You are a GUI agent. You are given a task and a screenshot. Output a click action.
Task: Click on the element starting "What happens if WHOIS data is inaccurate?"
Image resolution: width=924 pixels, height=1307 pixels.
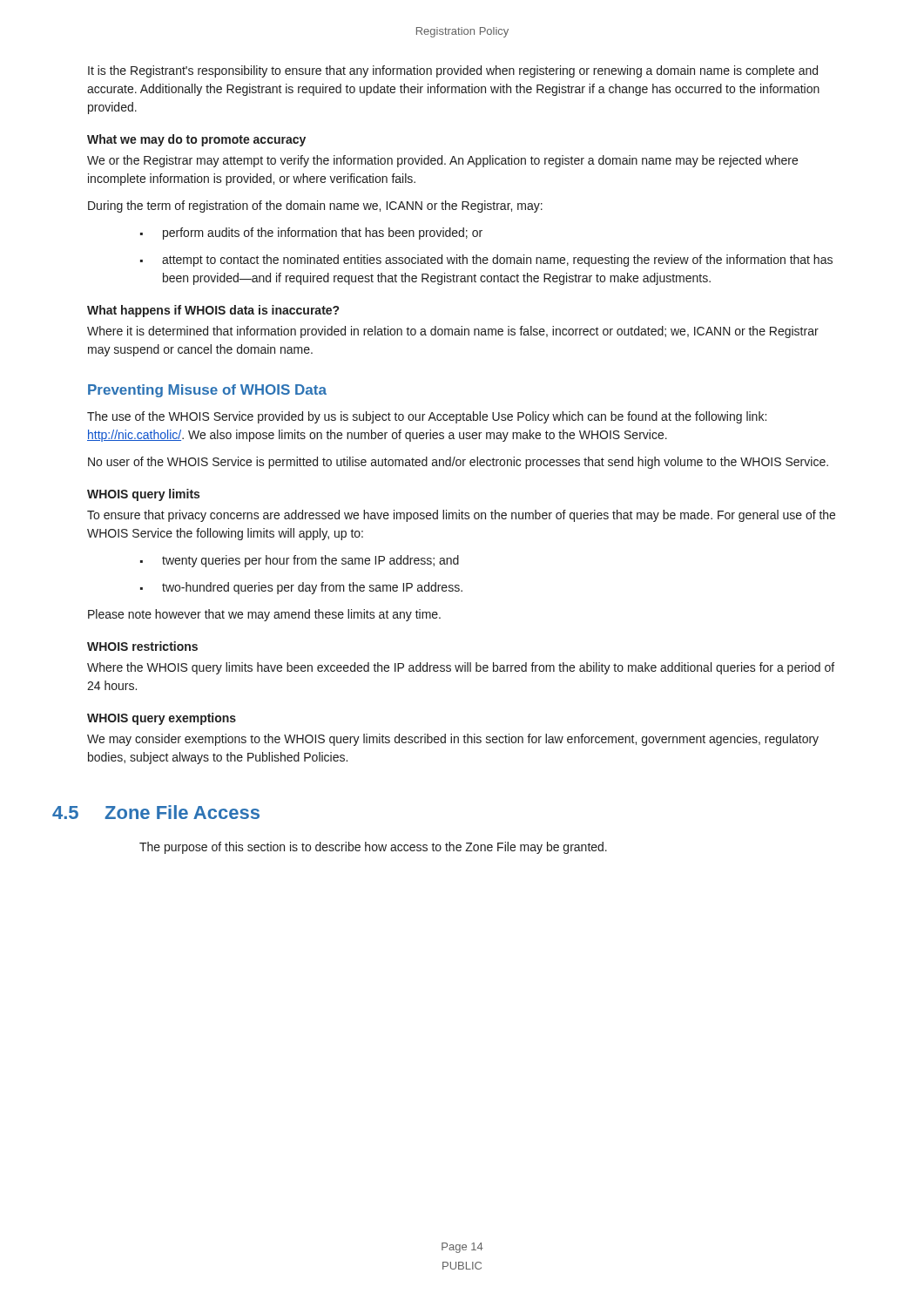(213, 310)
